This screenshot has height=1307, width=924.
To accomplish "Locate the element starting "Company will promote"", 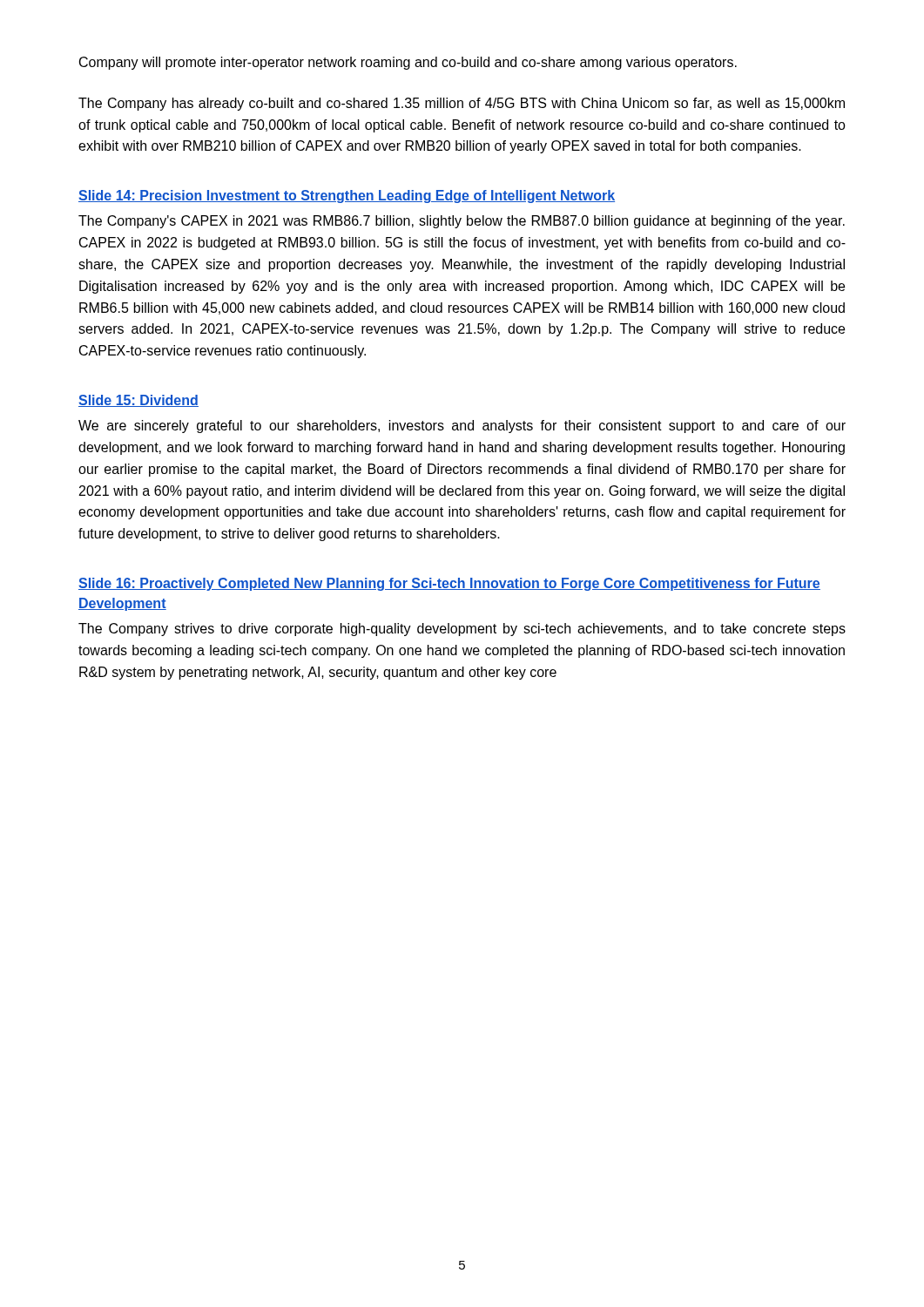I will 408,62.
